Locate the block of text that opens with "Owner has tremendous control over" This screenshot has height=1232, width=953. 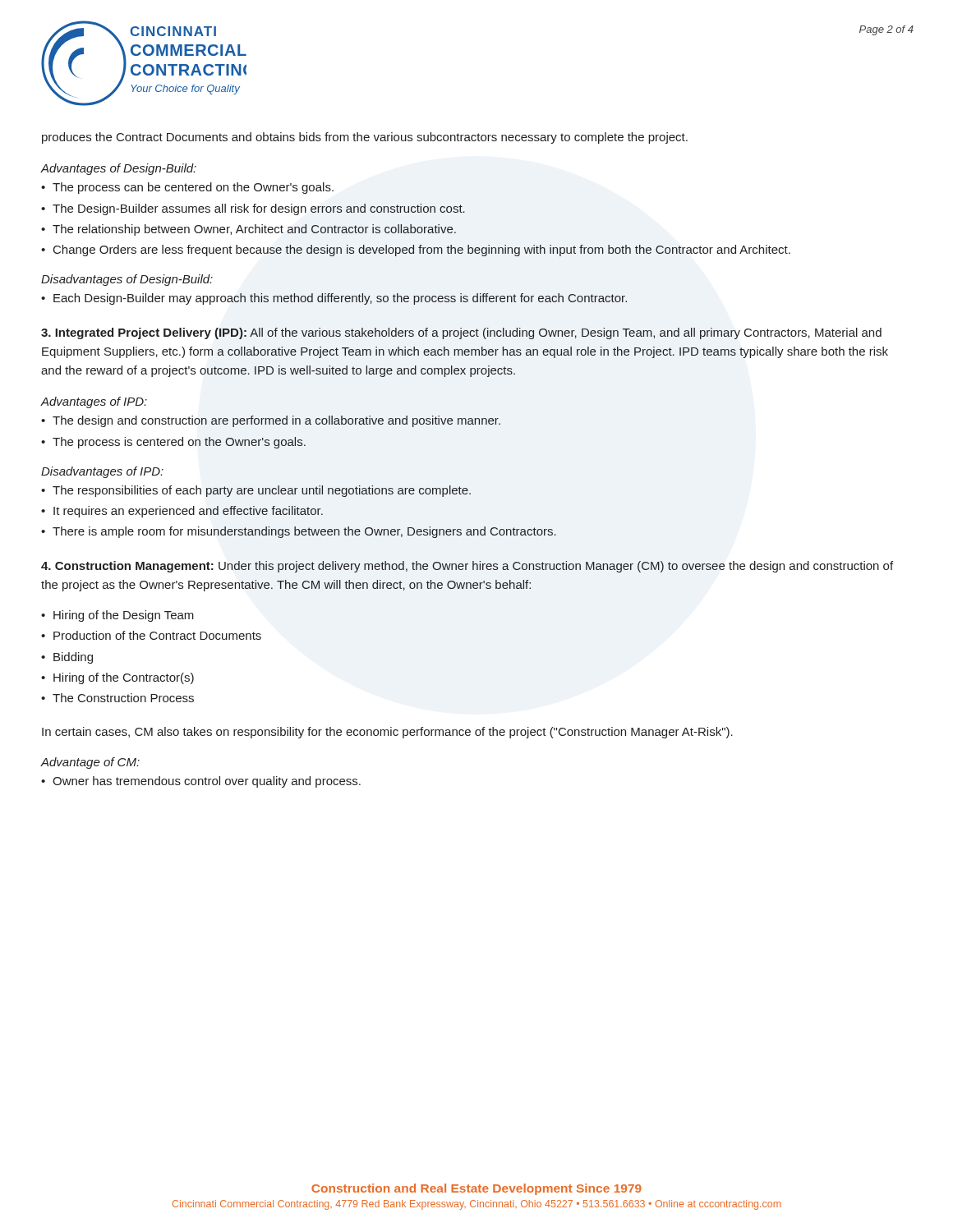click(x=207, y=780)
